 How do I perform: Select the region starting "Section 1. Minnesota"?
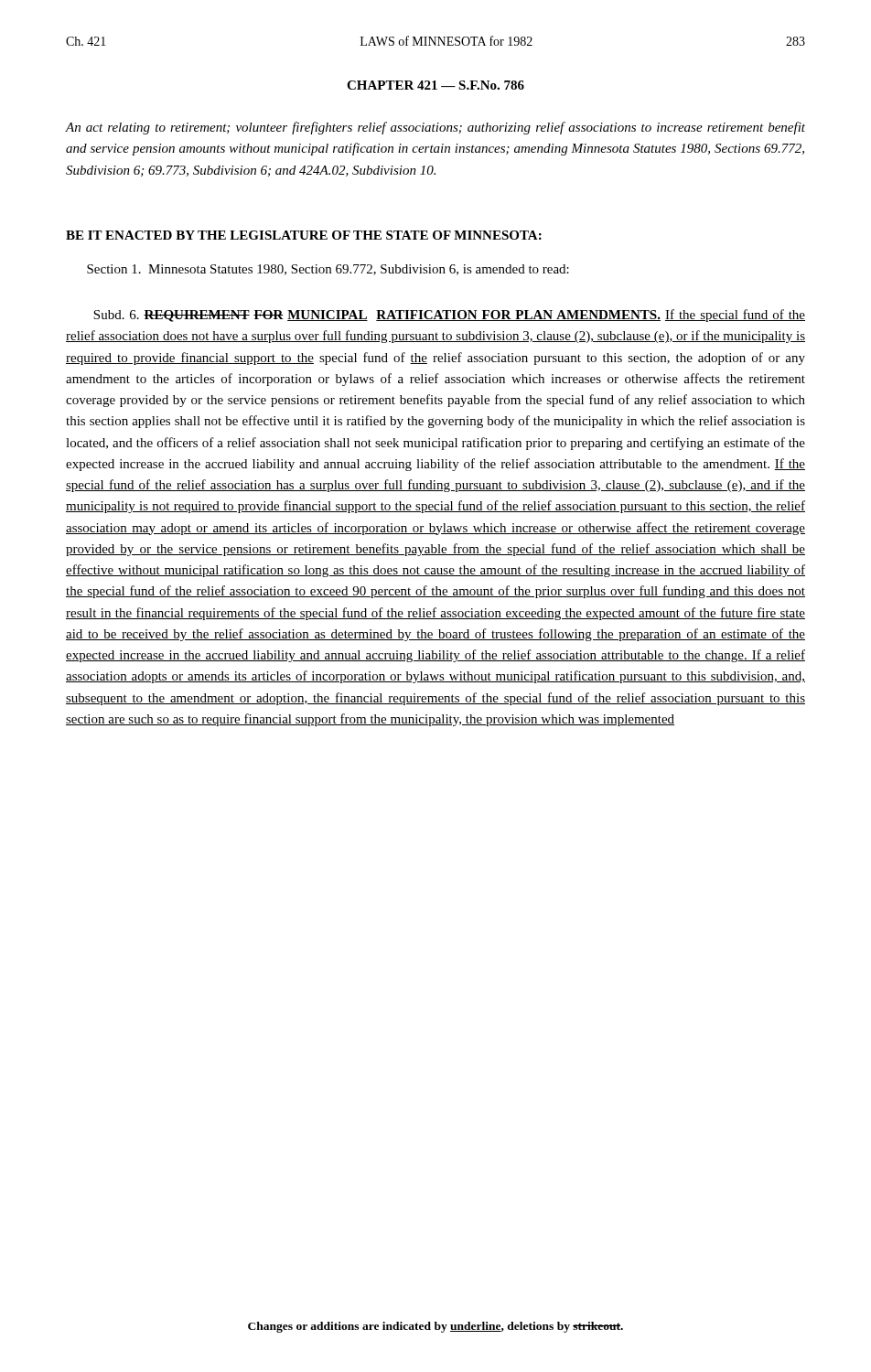point(318,269)
